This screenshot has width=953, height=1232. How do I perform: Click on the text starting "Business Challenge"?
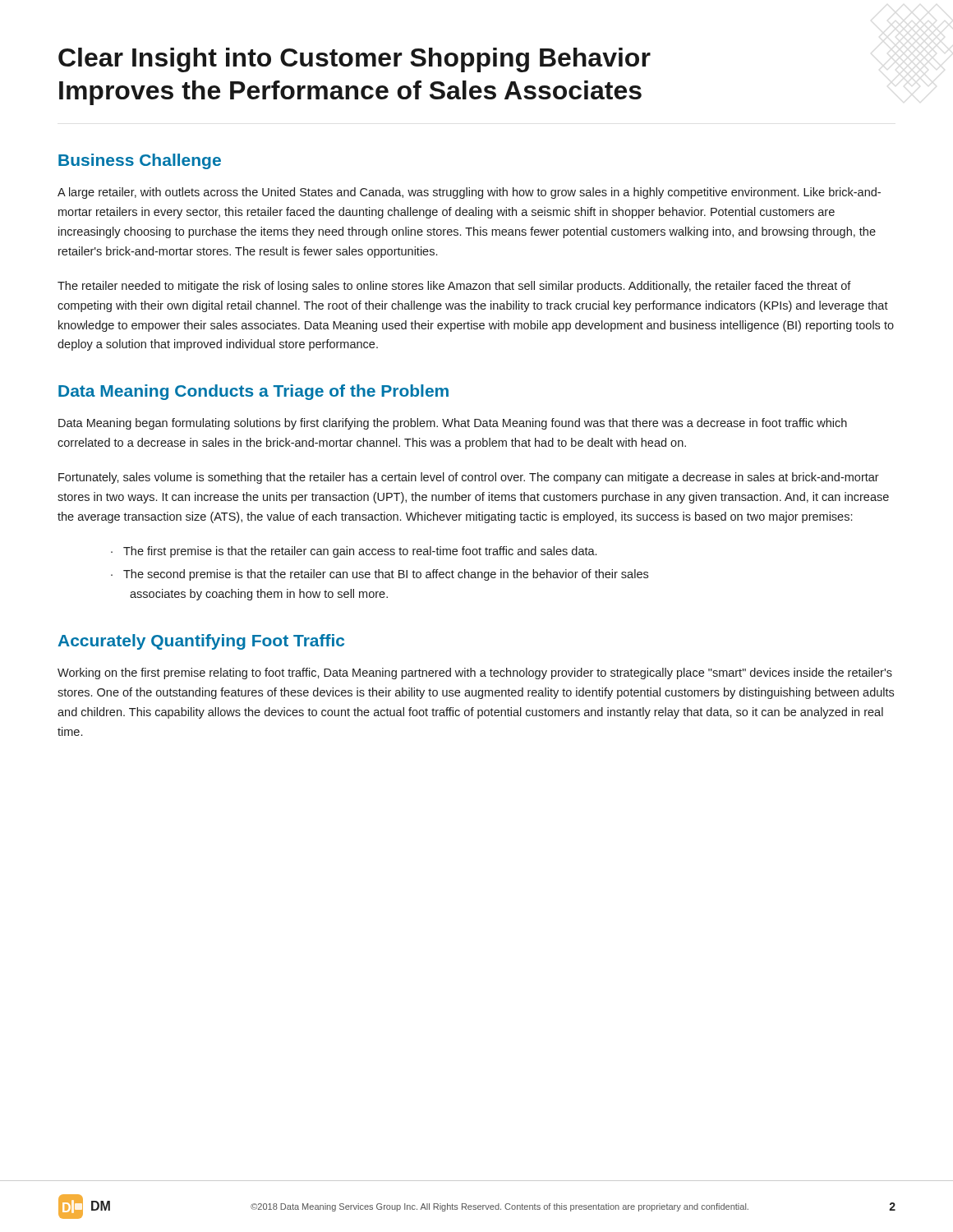140,161
